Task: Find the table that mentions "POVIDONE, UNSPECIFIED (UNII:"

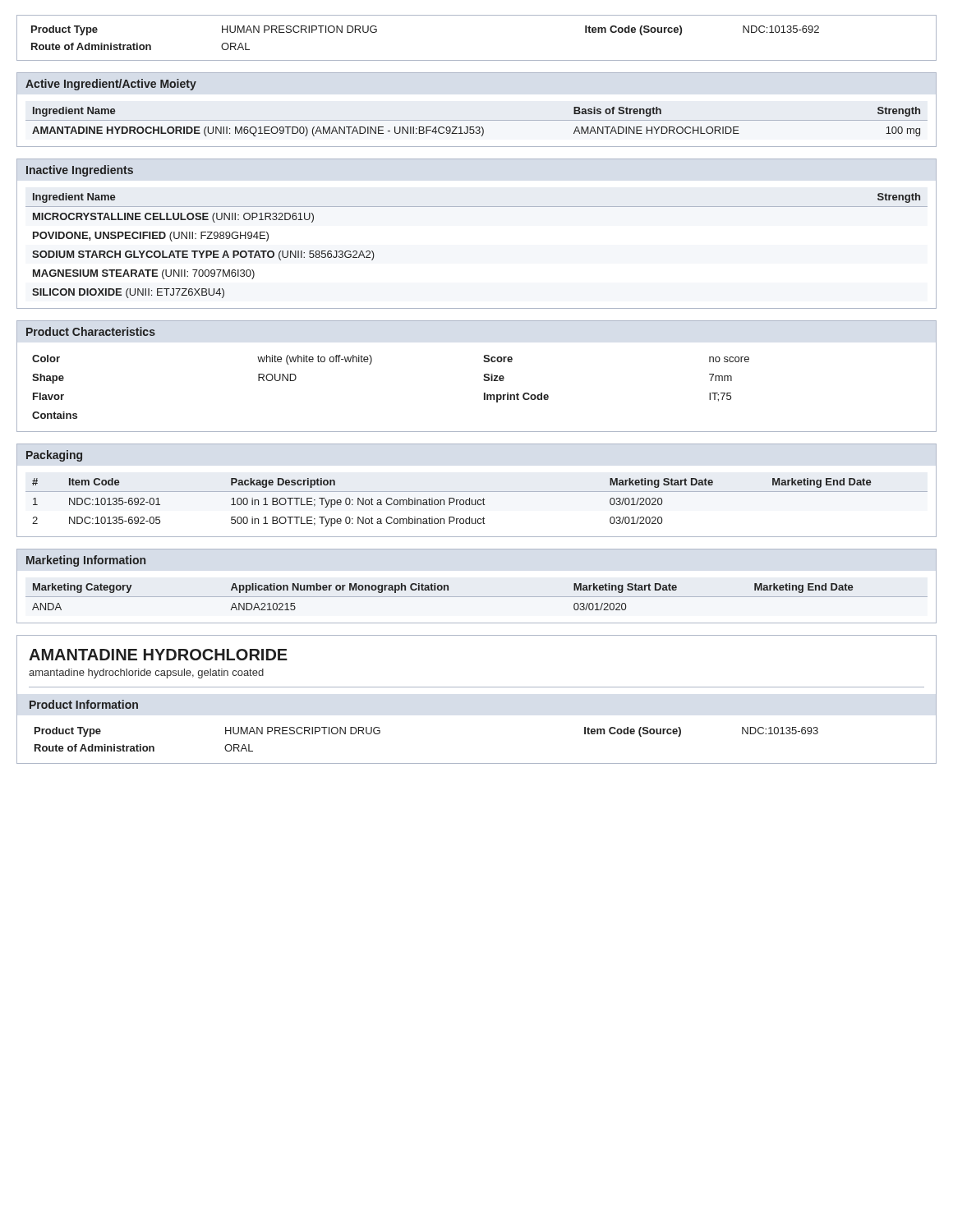Action: 476,244
